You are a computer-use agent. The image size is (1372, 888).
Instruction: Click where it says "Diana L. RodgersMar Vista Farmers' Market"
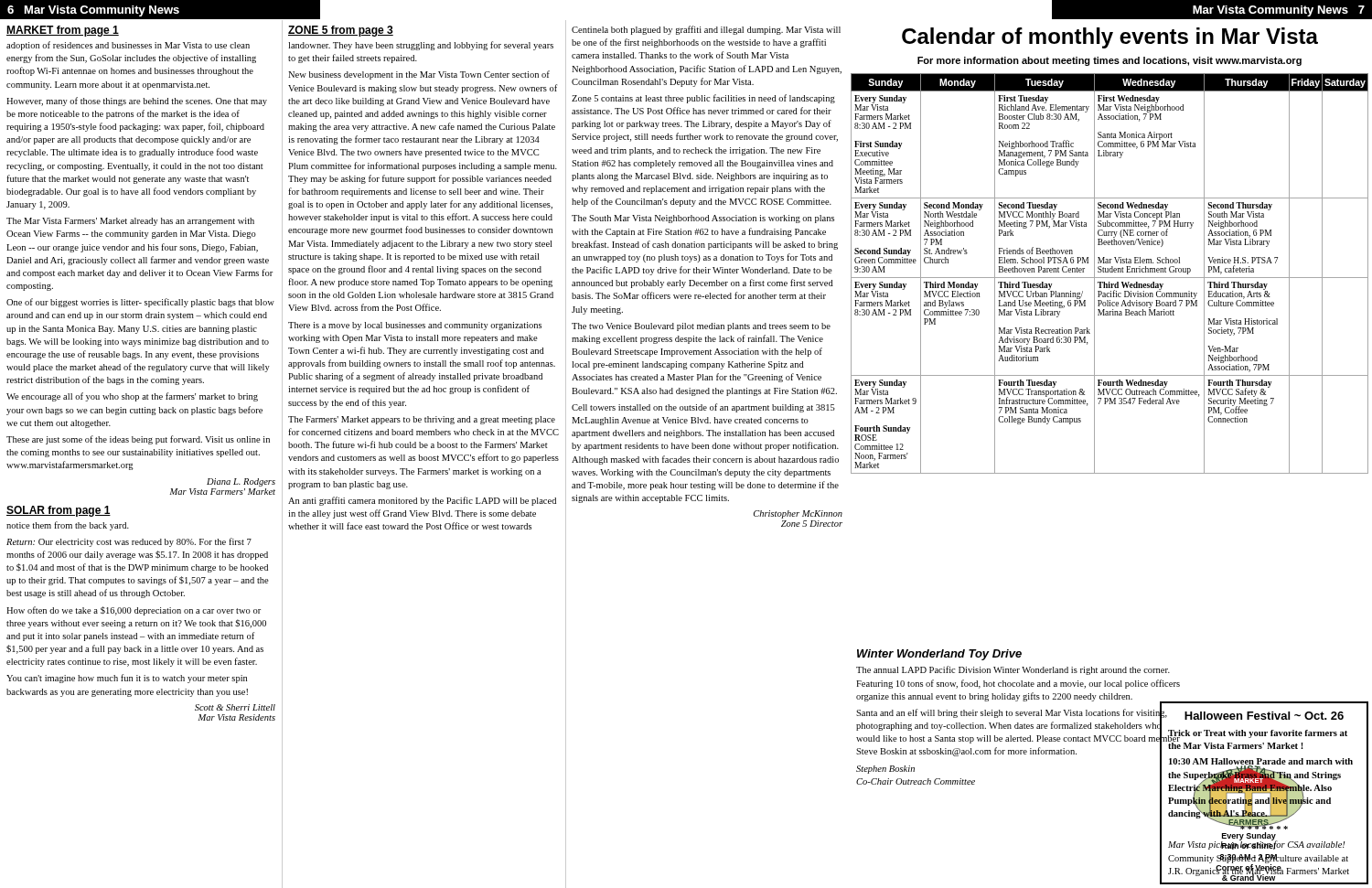click(223, 486)
